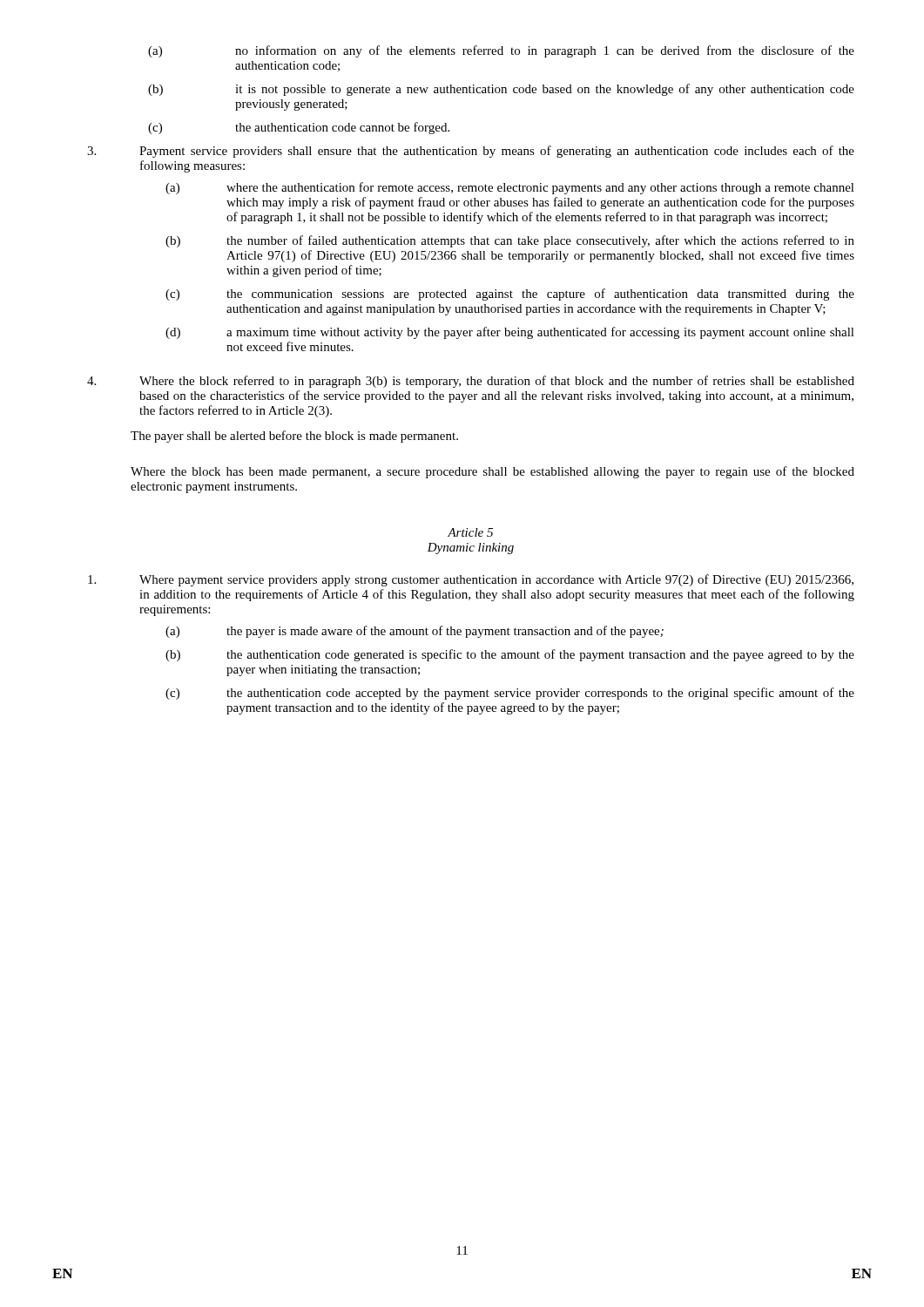Select the element starting "(b) it is not possible to"
Image resolution: width=924 pixels, height=1307 pixels.
[x=471, y=97]
